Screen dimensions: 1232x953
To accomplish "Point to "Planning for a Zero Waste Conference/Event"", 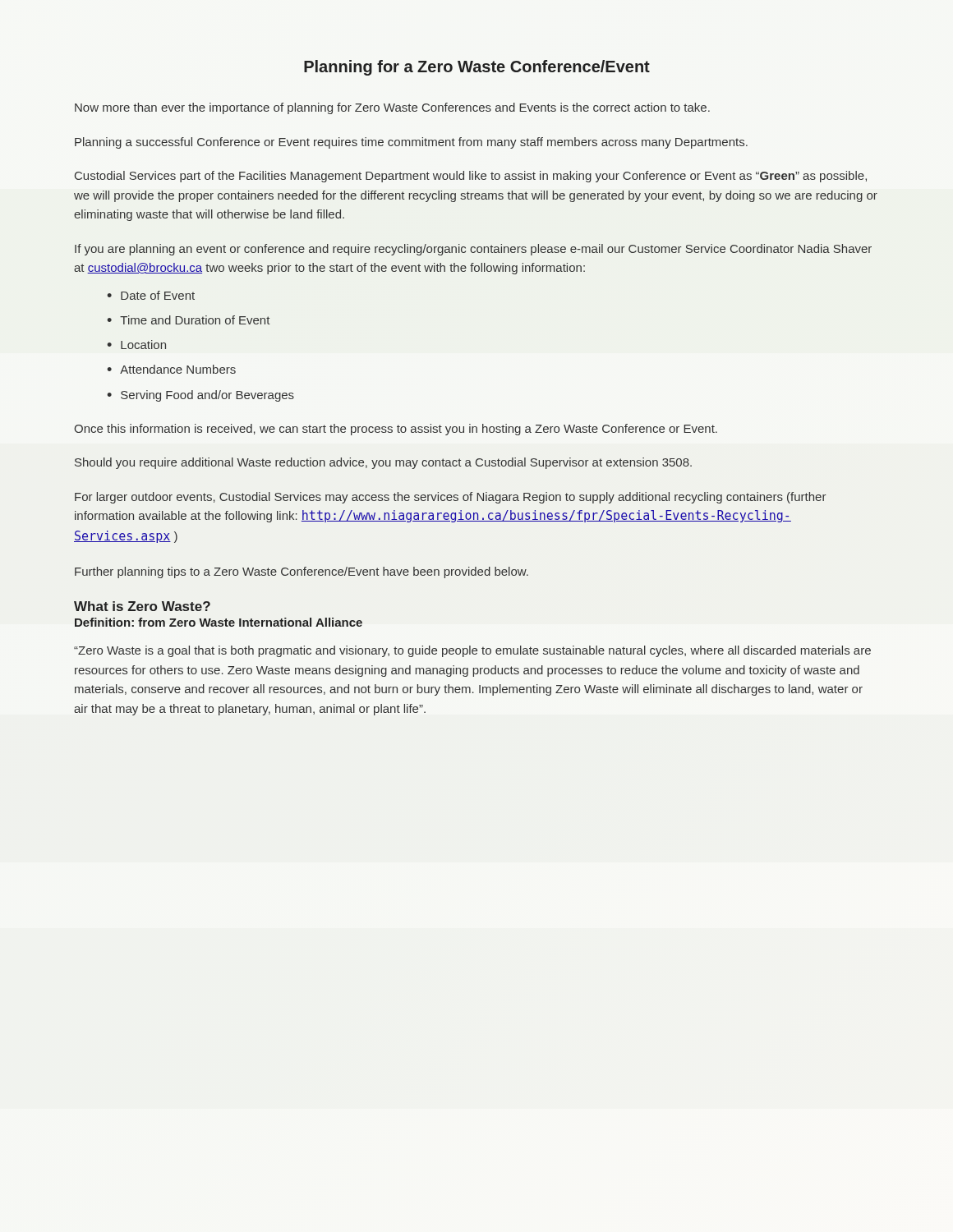I will (476, 67).
